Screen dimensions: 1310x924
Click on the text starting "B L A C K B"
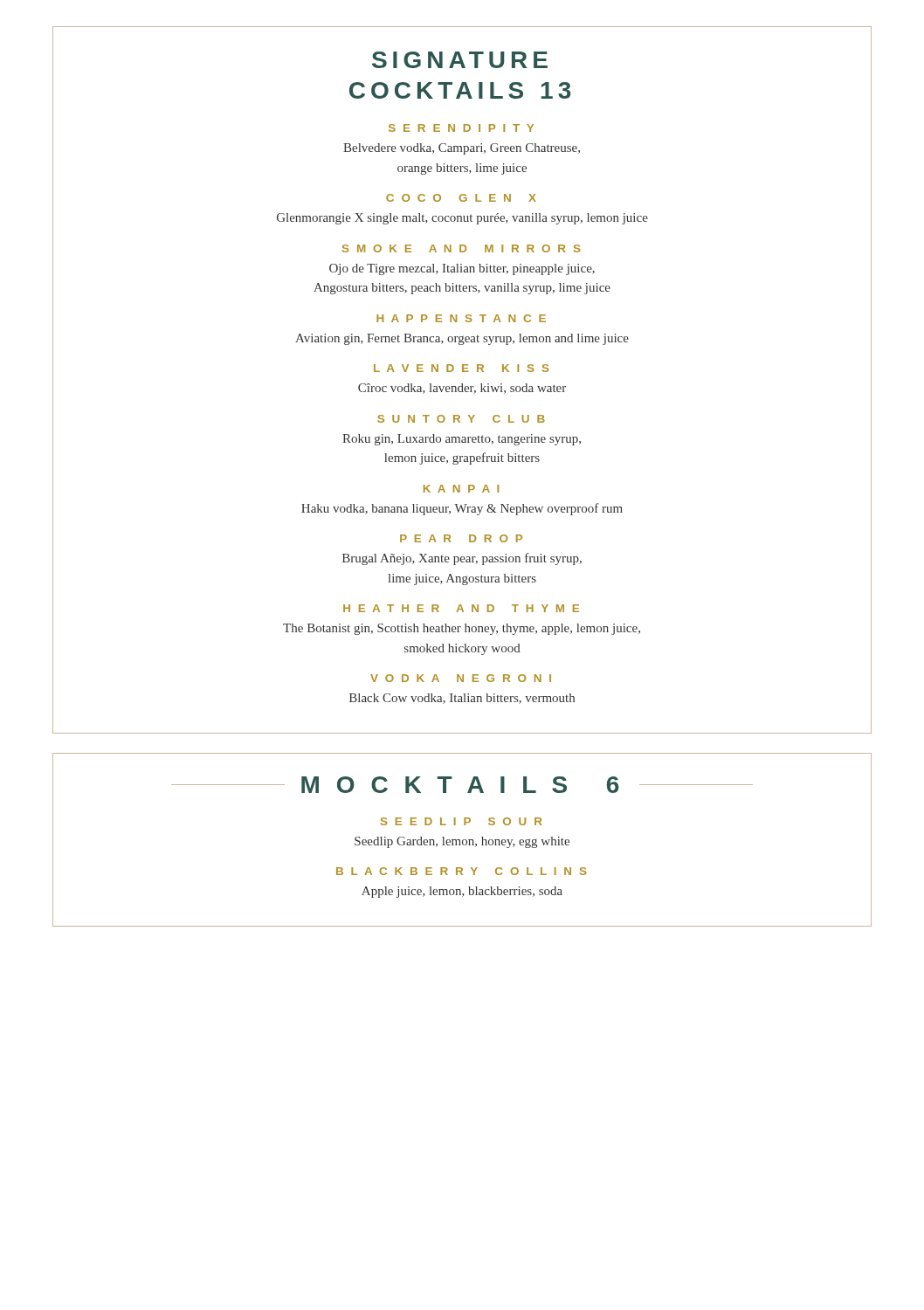[462, 871]
